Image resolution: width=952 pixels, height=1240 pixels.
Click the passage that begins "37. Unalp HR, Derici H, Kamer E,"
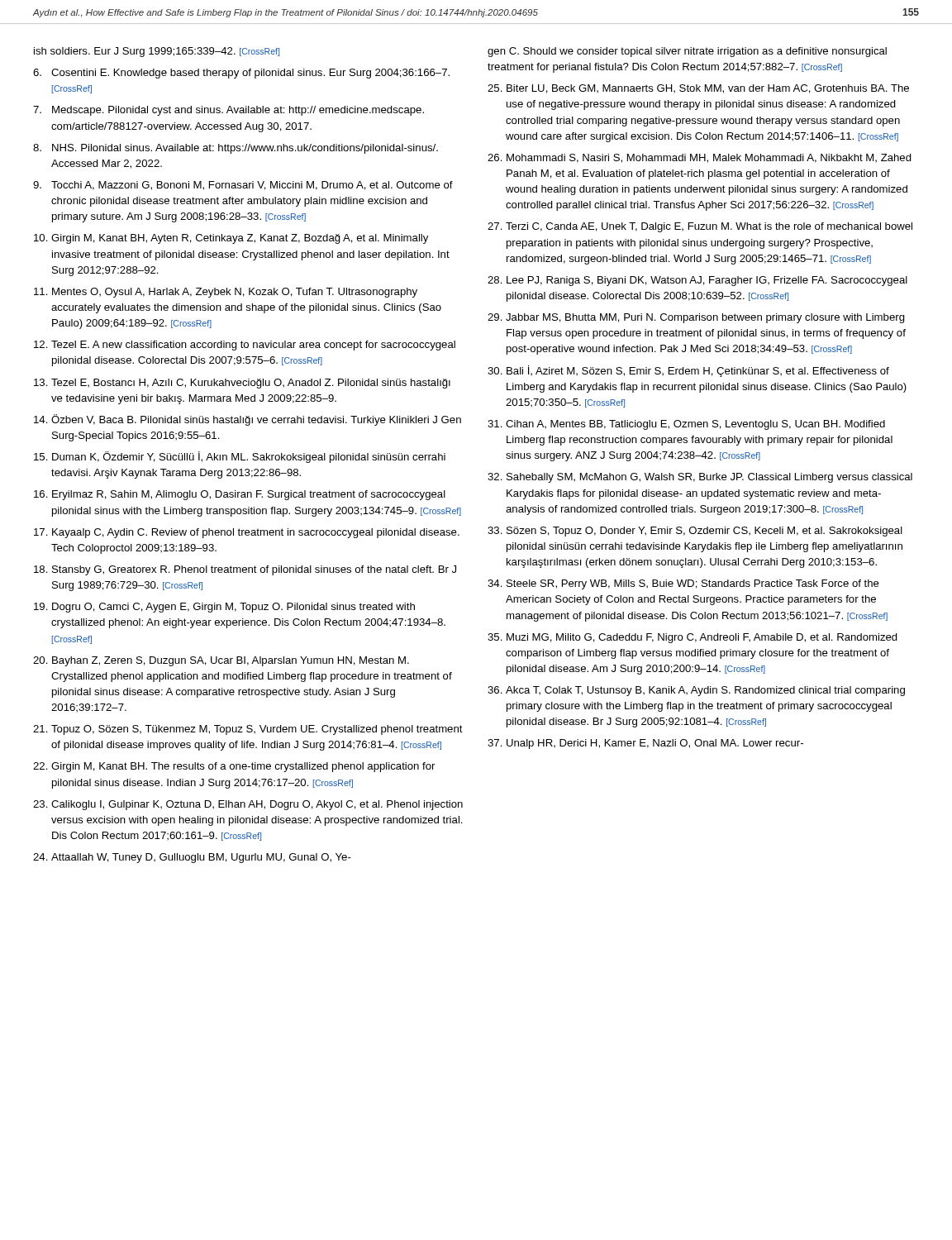click(703, 743)
